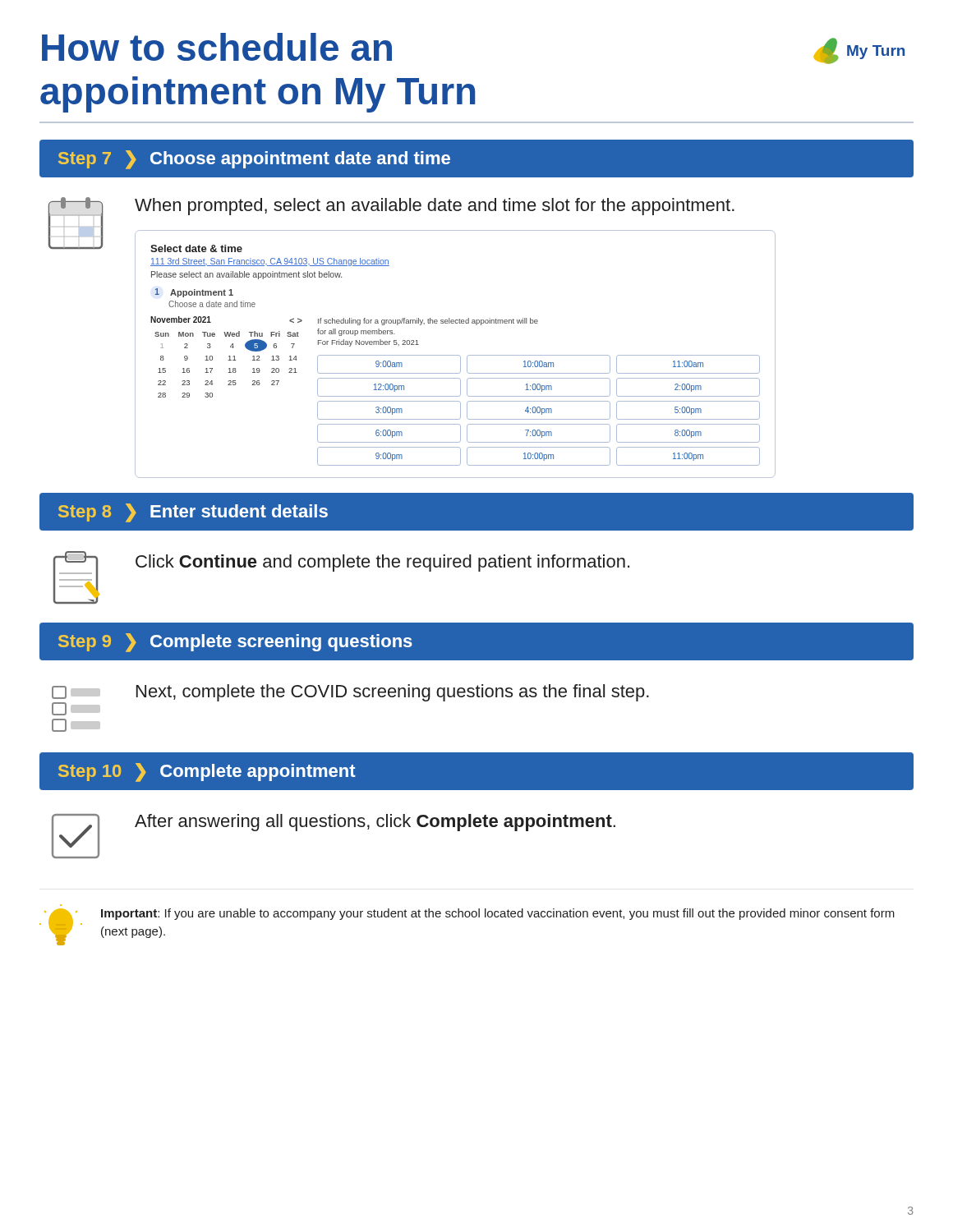Click on the screenshot

pos(455,354)
